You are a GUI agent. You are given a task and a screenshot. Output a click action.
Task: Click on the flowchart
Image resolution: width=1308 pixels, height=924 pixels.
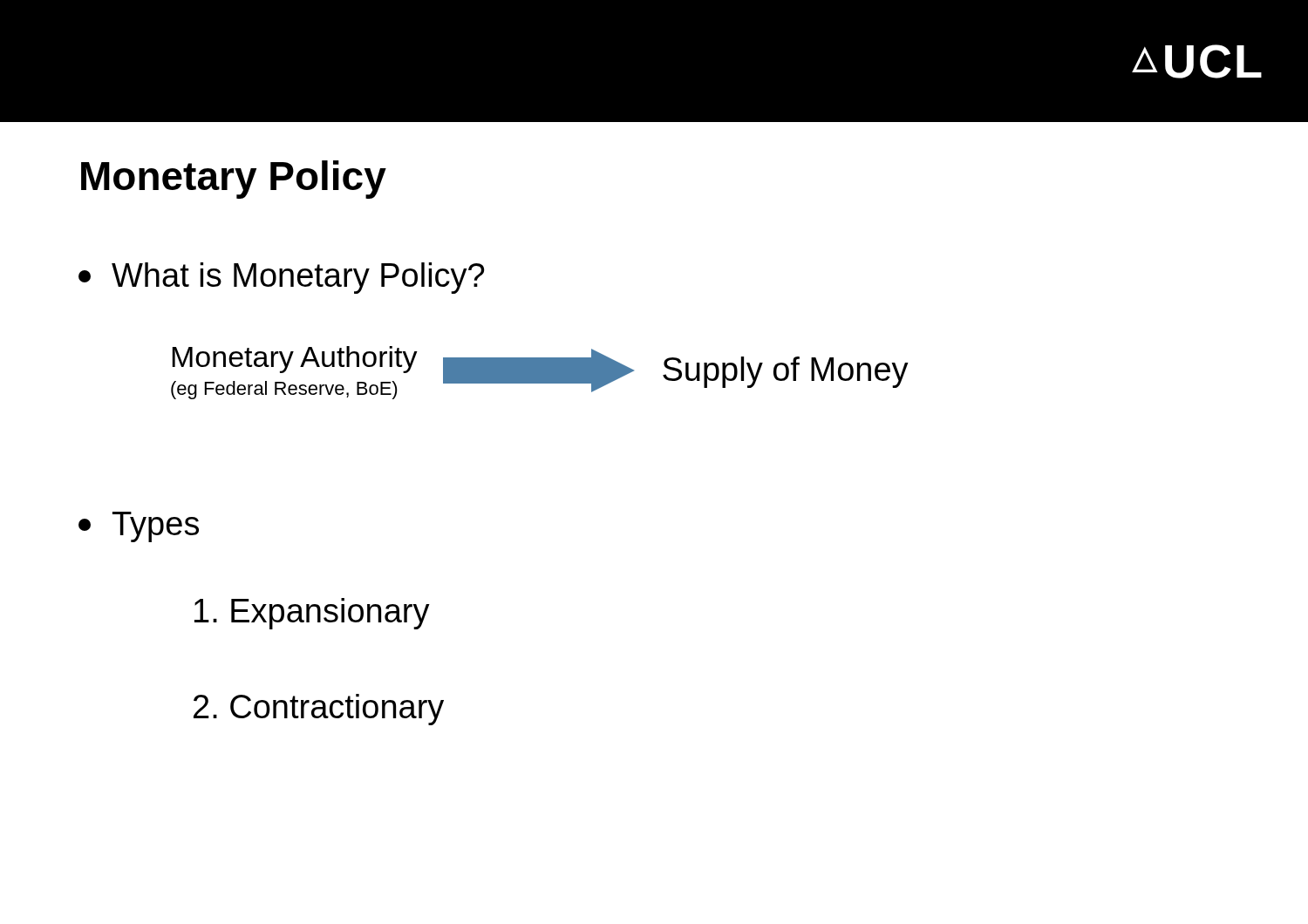point(539,370)
